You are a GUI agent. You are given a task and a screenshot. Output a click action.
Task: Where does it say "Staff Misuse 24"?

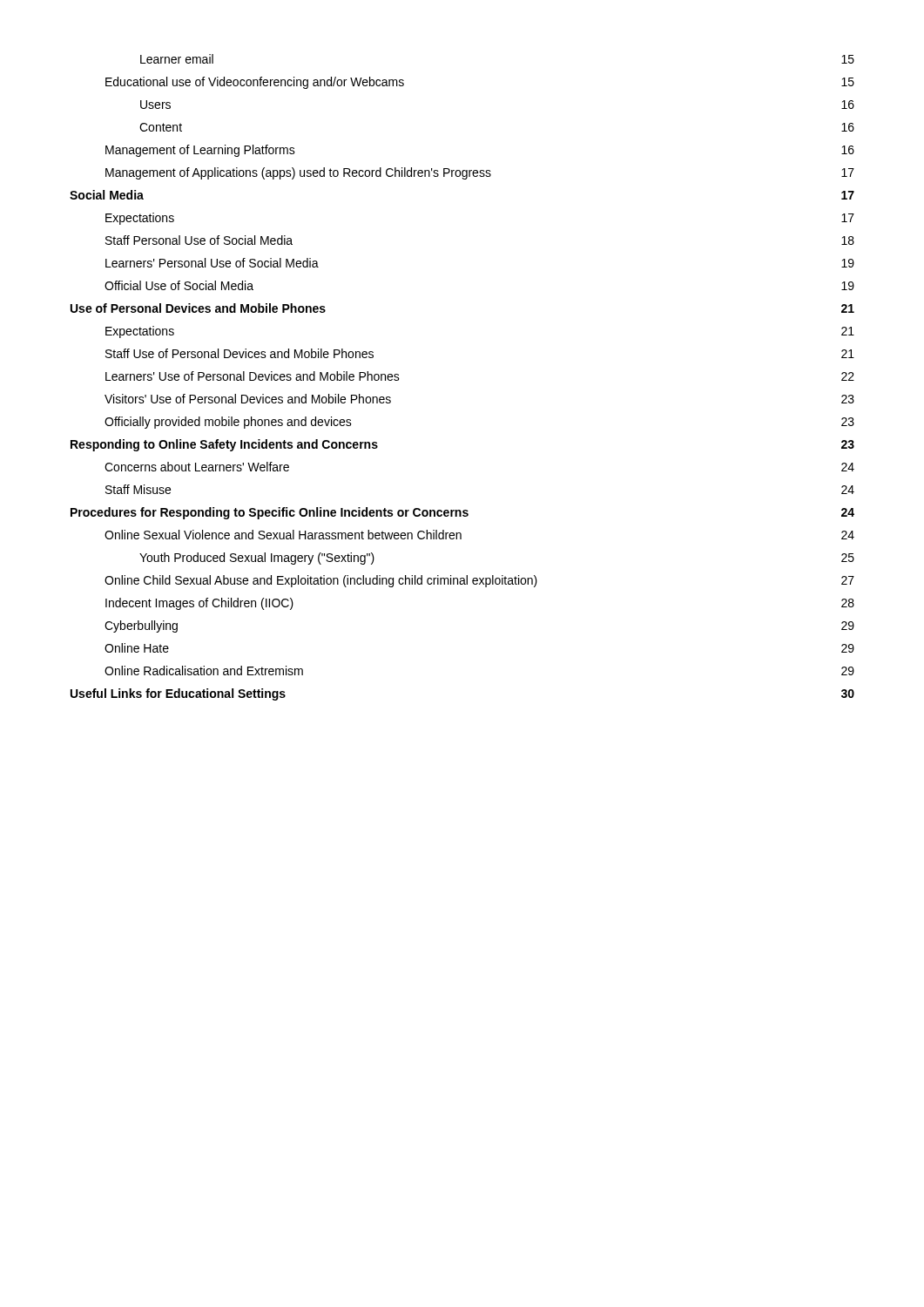coord(137,490)
